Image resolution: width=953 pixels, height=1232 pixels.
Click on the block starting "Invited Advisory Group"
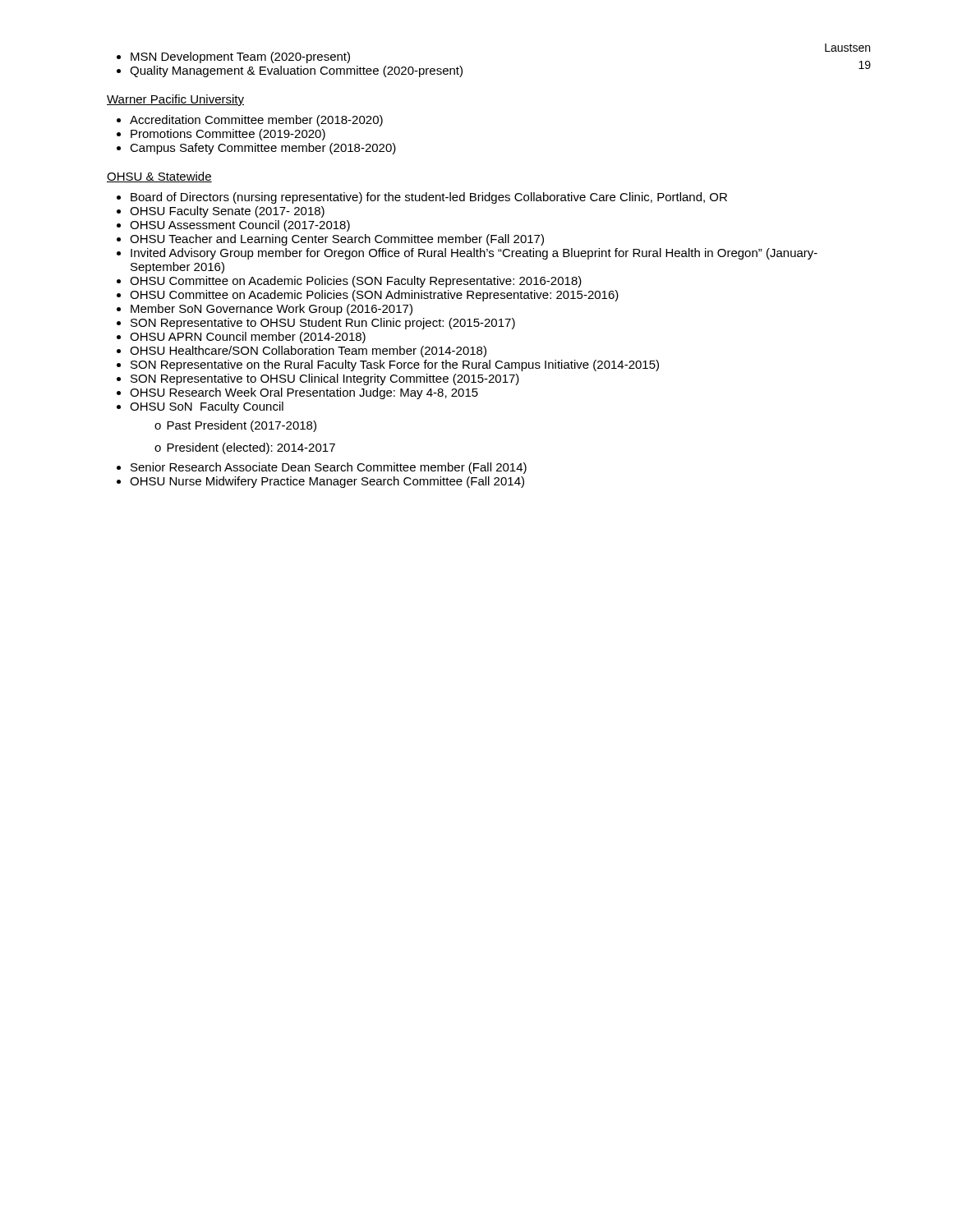pos(500,260)
